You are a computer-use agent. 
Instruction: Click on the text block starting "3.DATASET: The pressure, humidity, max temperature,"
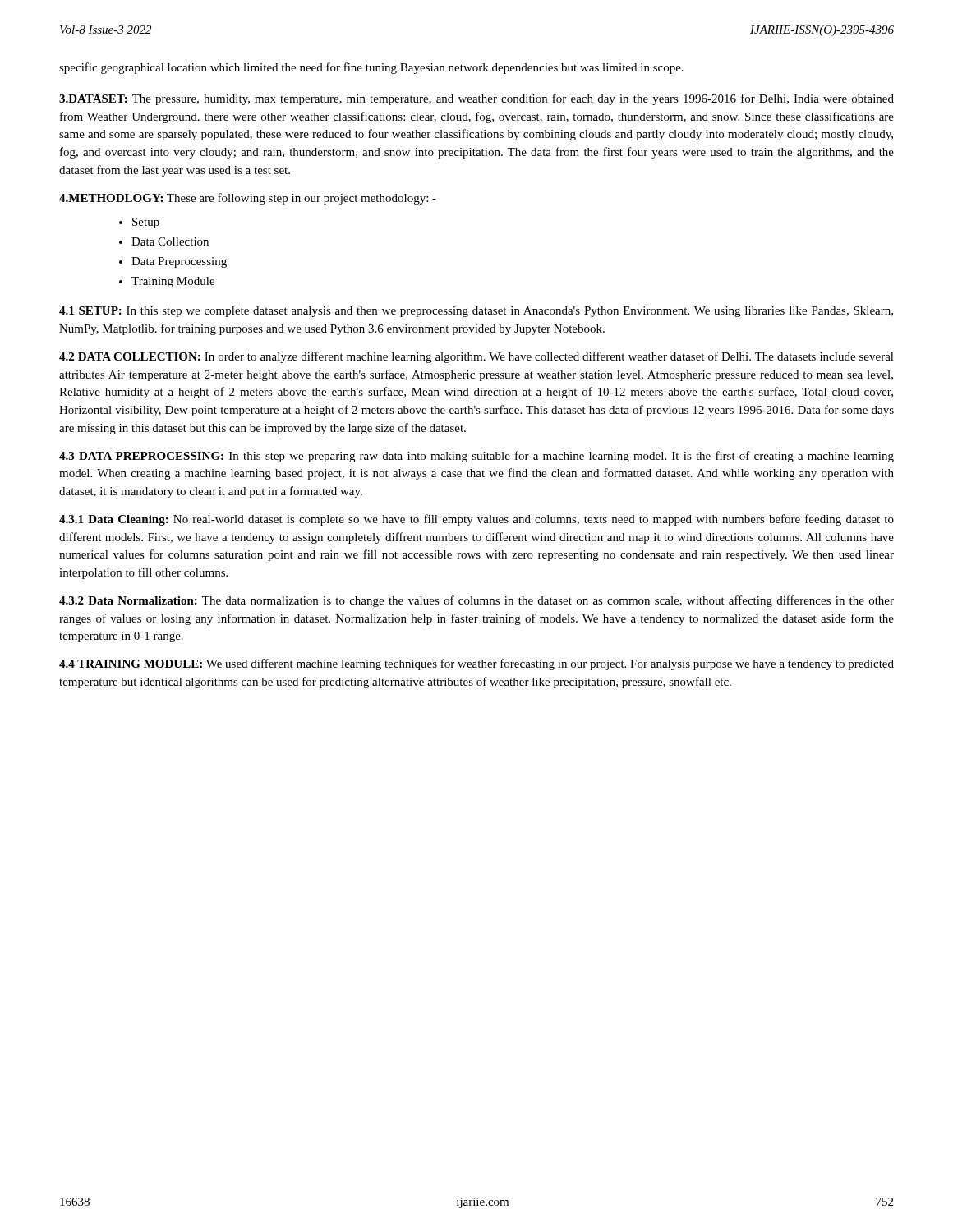476,134
